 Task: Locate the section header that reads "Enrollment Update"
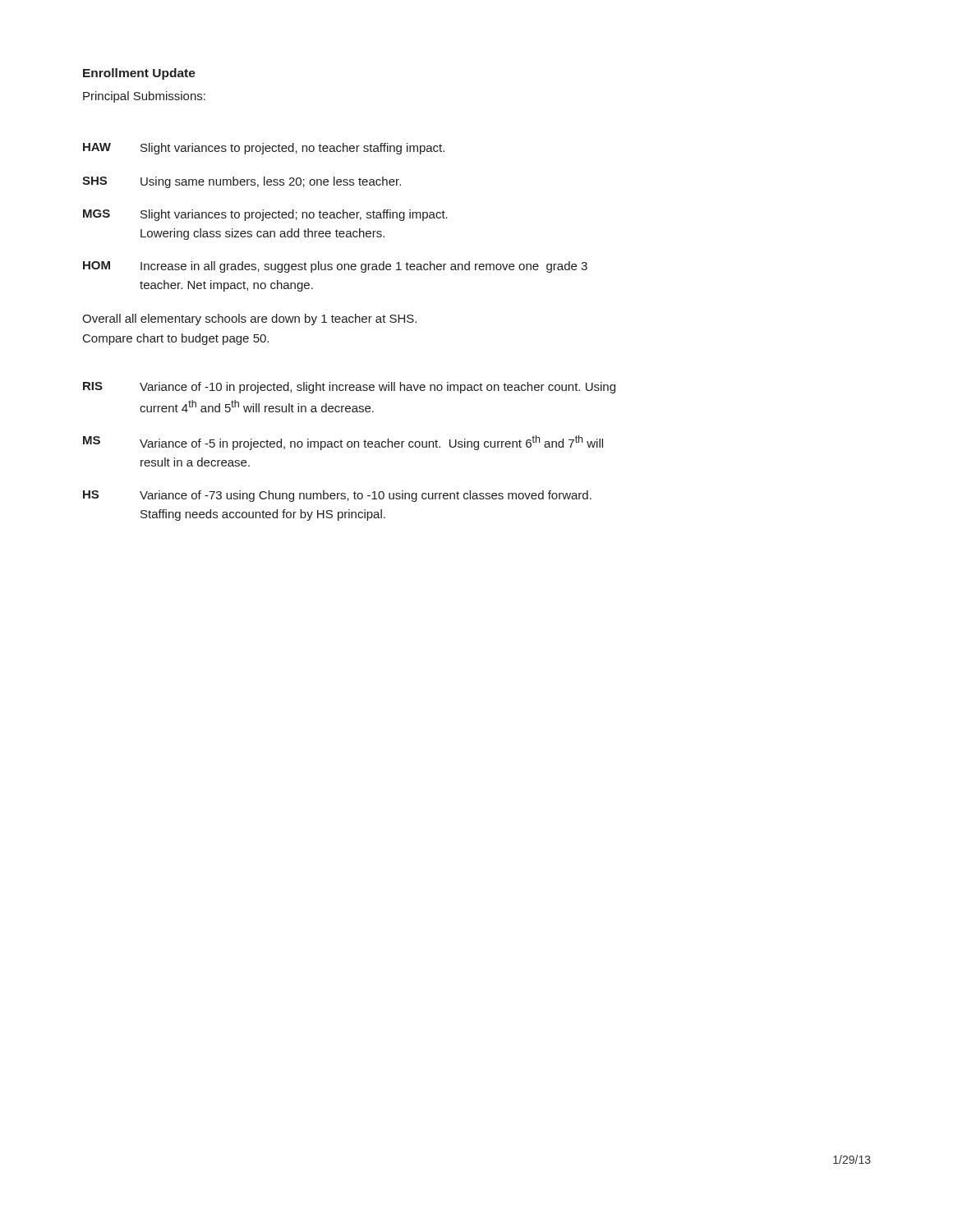pyautogui.click(x=139, y=73)
